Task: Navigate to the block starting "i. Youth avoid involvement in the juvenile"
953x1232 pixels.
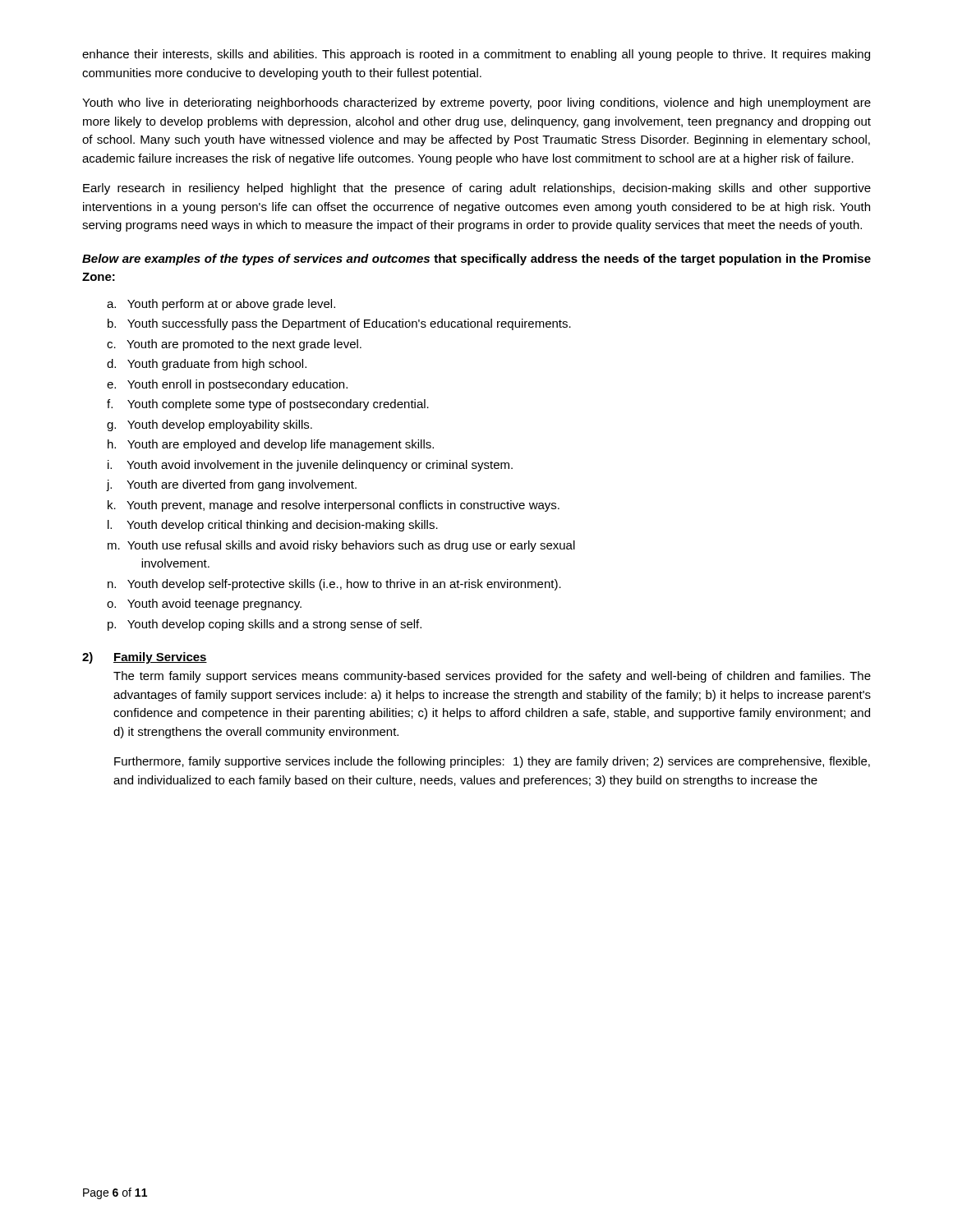Action: coord(310,464)
